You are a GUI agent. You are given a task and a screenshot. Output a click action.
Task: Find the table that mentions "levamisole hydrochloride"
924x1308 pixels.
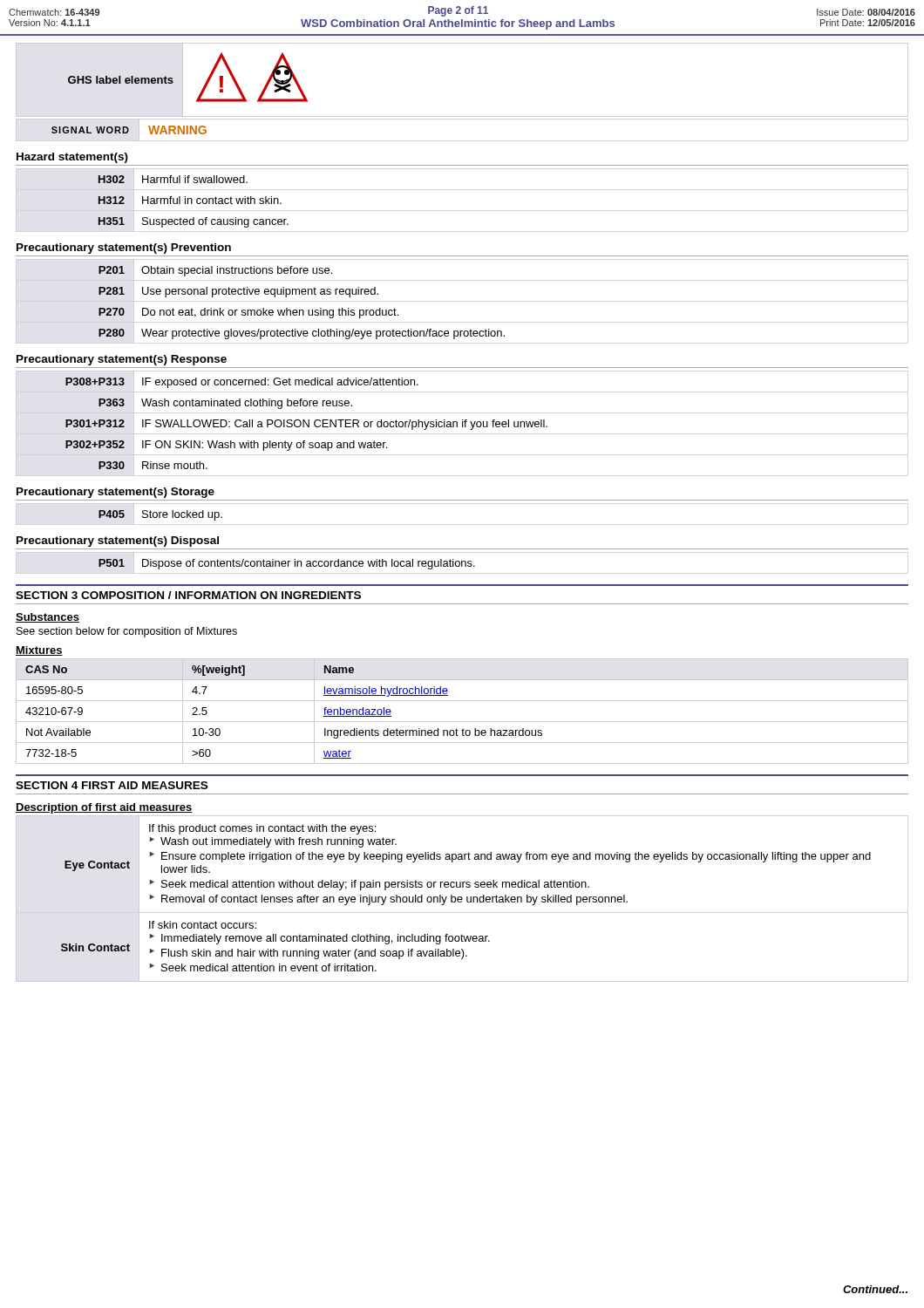click(462, 711)
